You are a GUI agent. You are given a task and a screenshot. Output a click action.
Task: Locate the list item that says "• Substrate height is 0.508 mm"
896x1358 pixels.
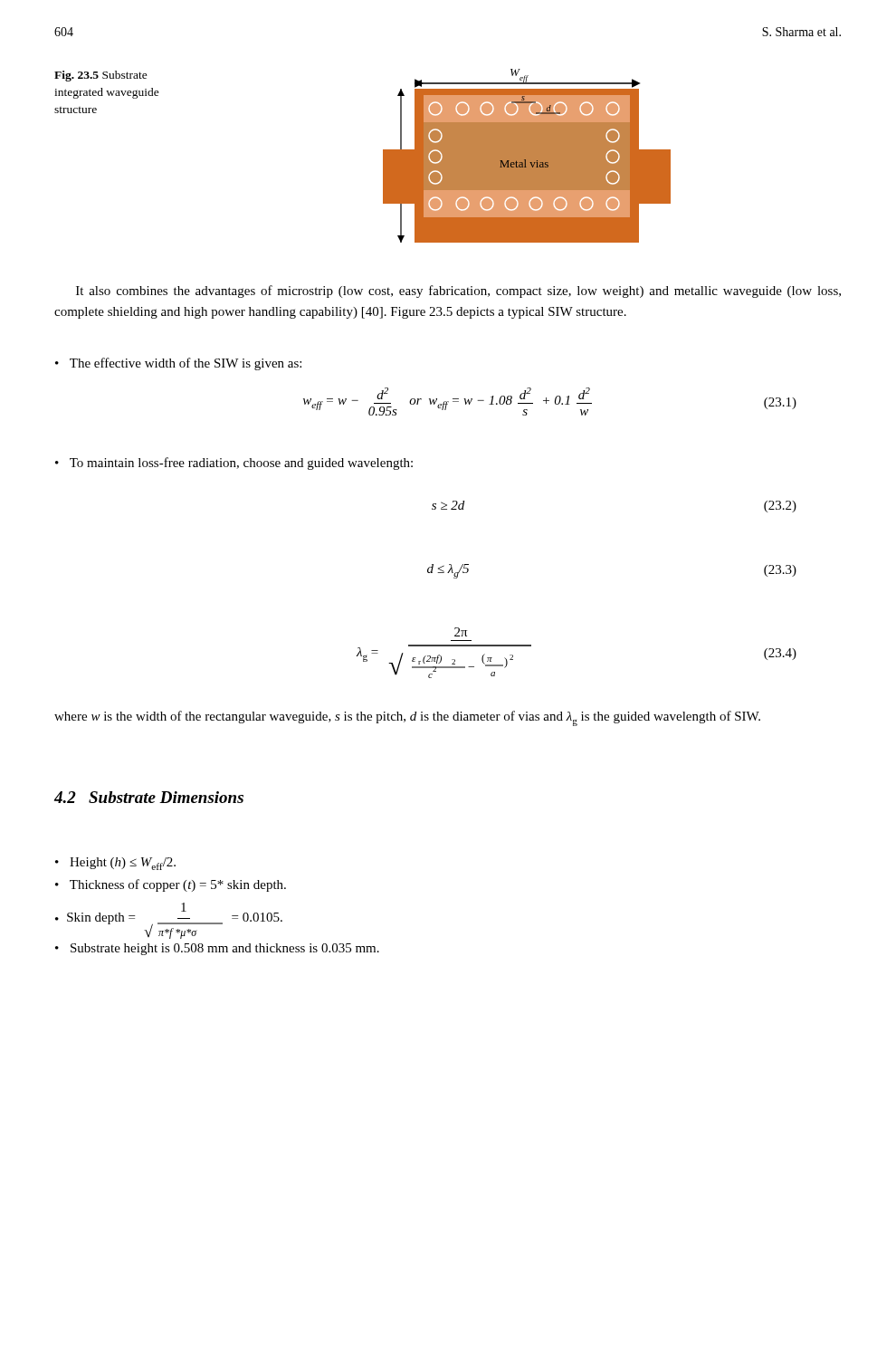217,948
